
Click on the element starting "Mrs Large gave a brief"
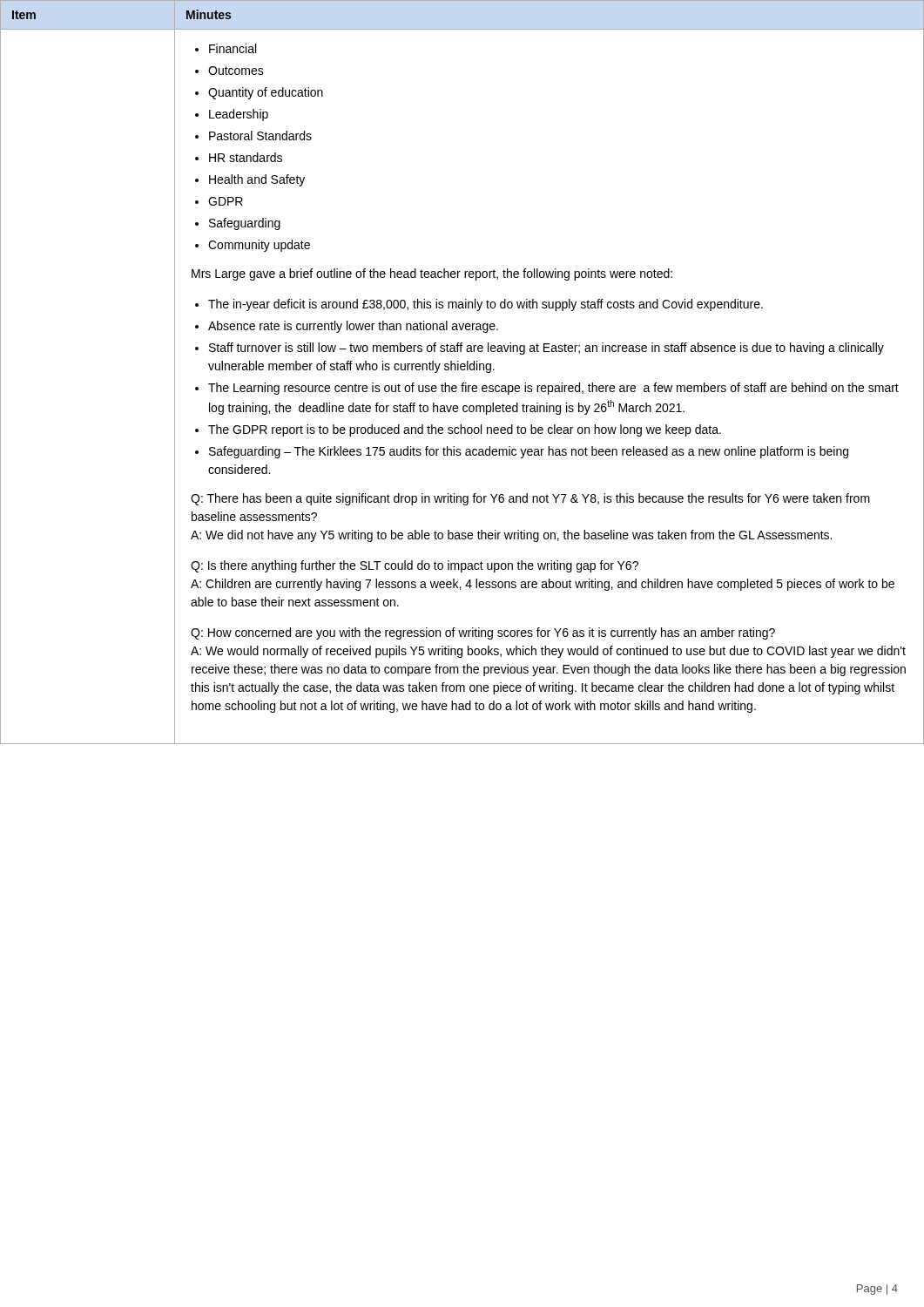click(x=432, y=274)
